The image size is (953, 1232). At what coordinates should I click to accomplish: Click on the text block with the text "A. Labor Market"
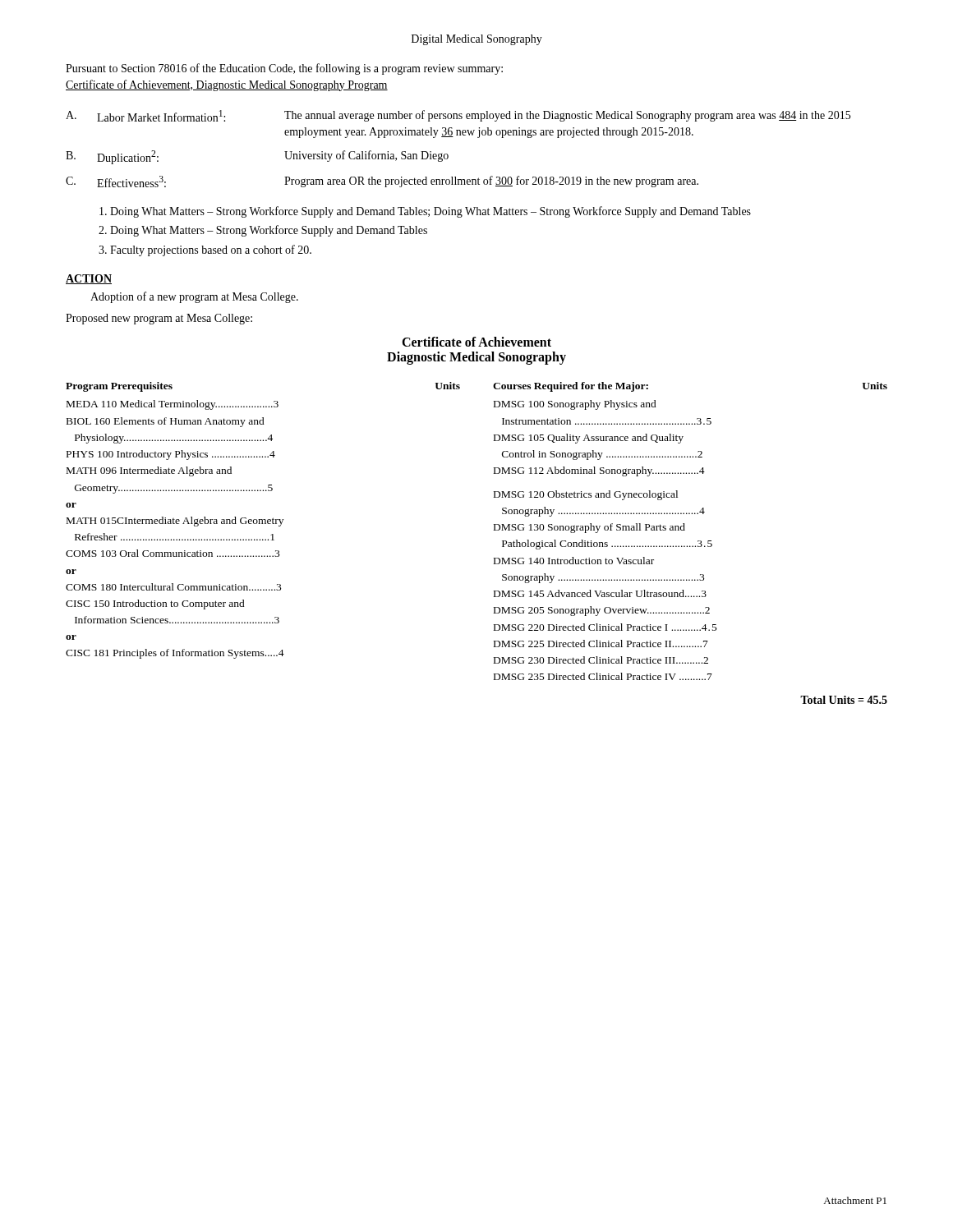coord(476,124)
